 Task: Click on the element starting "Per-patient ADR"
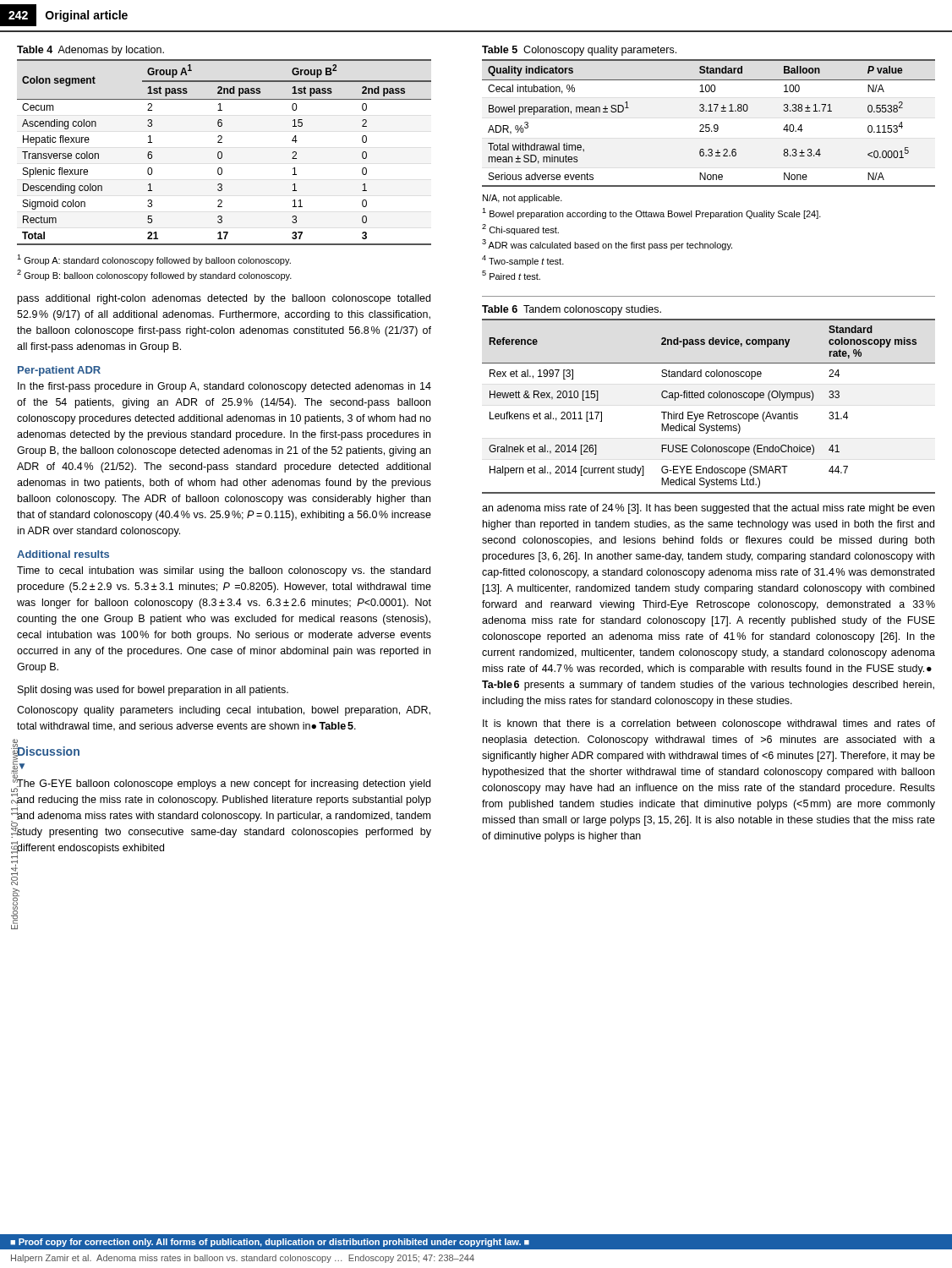[59, 370]
